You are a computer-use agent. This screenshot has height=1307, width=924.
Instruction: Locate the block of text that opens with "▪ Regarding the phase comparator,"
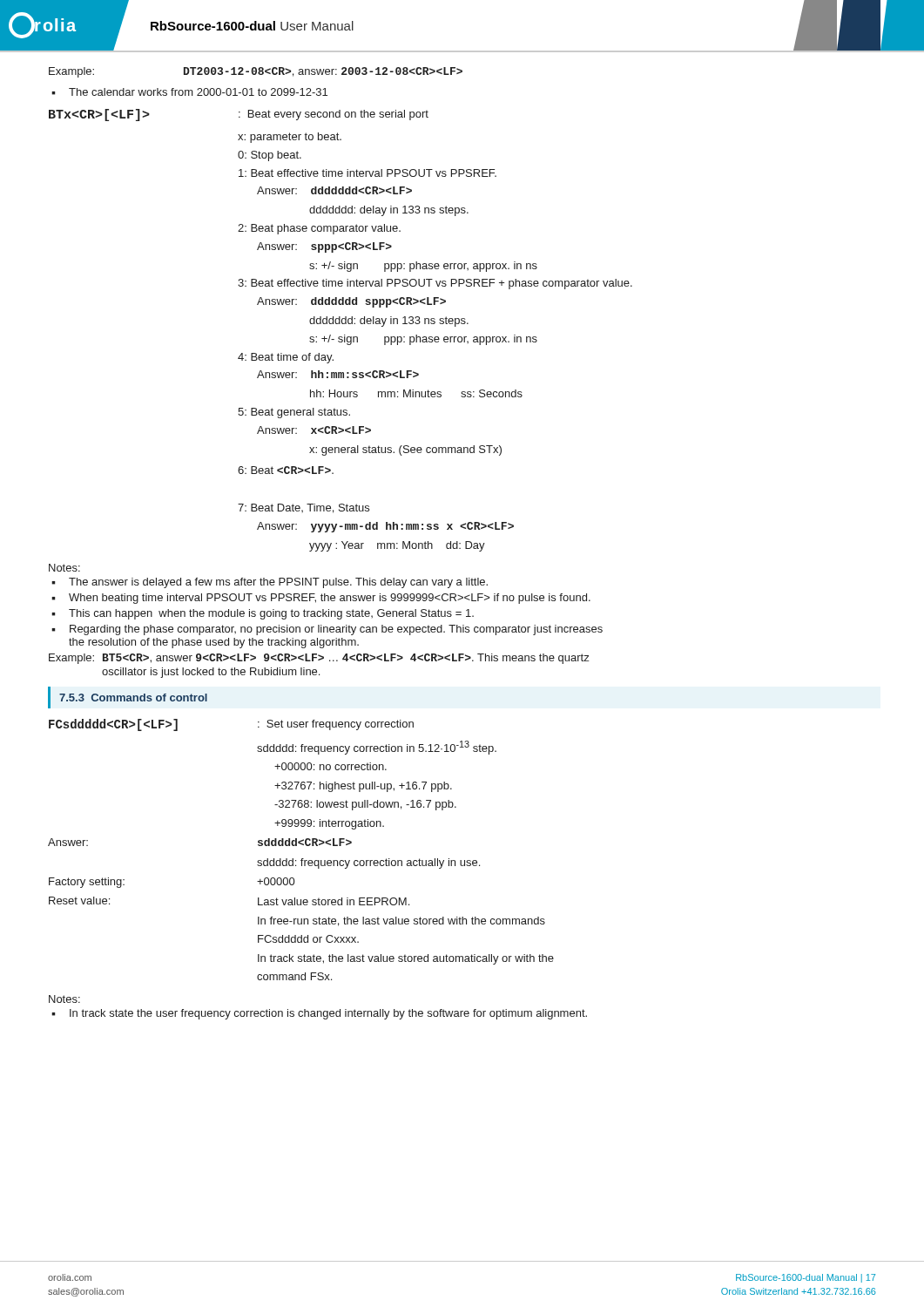coord(327,635)
